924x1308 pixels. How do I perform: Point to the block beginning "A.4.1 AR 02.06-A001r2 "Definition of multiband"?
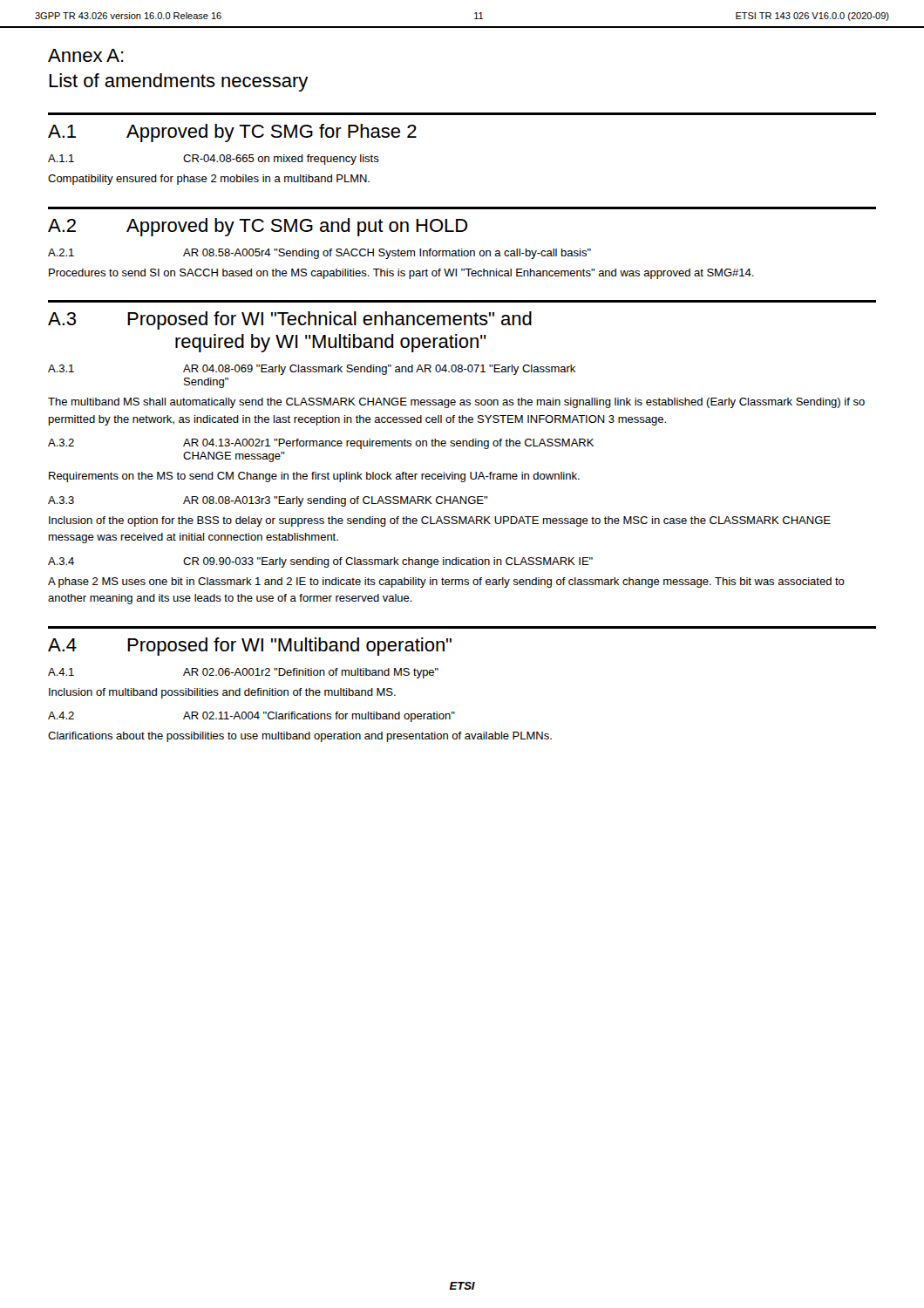point(243,673)
